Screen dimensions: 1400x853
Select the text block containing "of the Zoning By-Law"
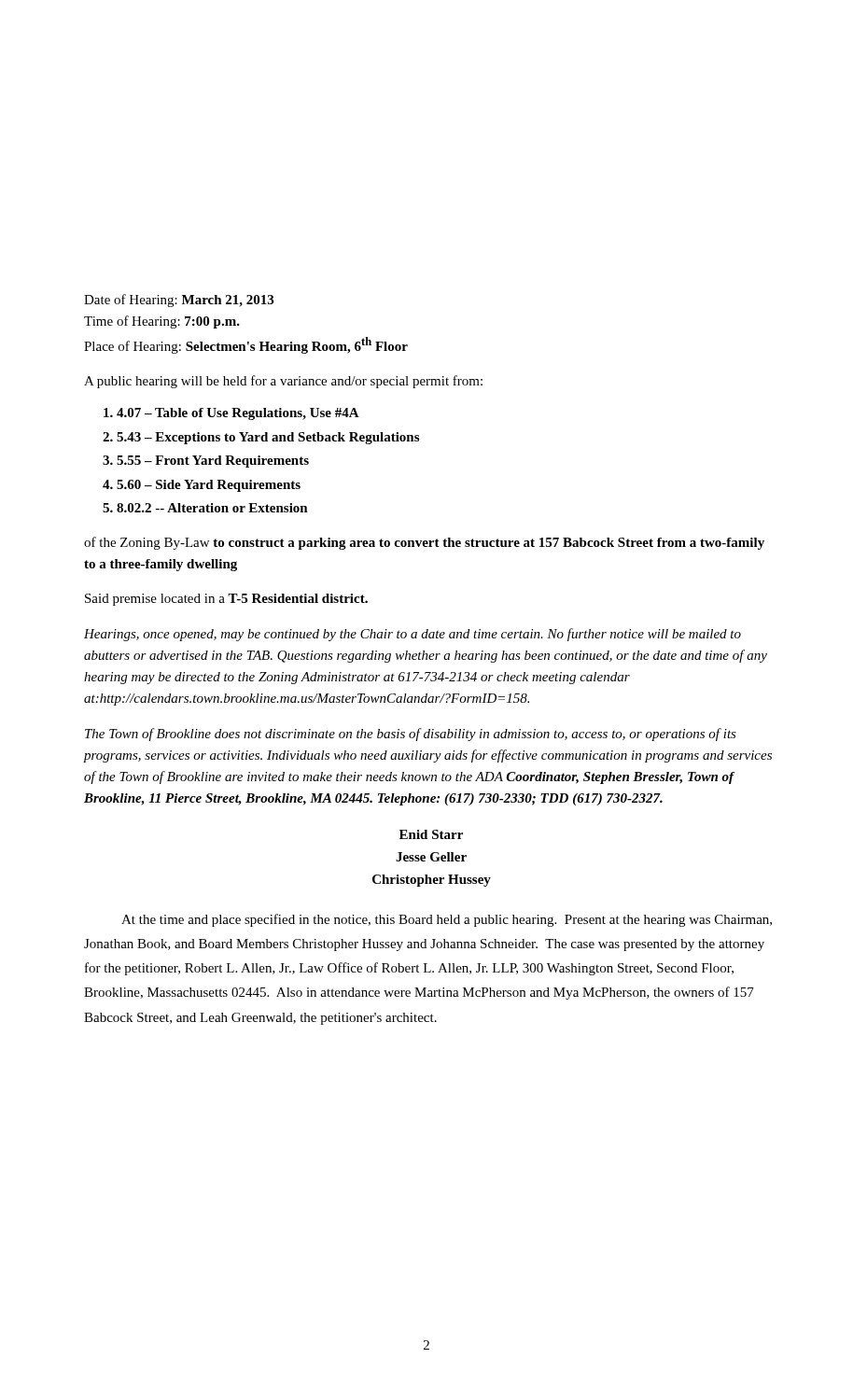pos(424,553)
